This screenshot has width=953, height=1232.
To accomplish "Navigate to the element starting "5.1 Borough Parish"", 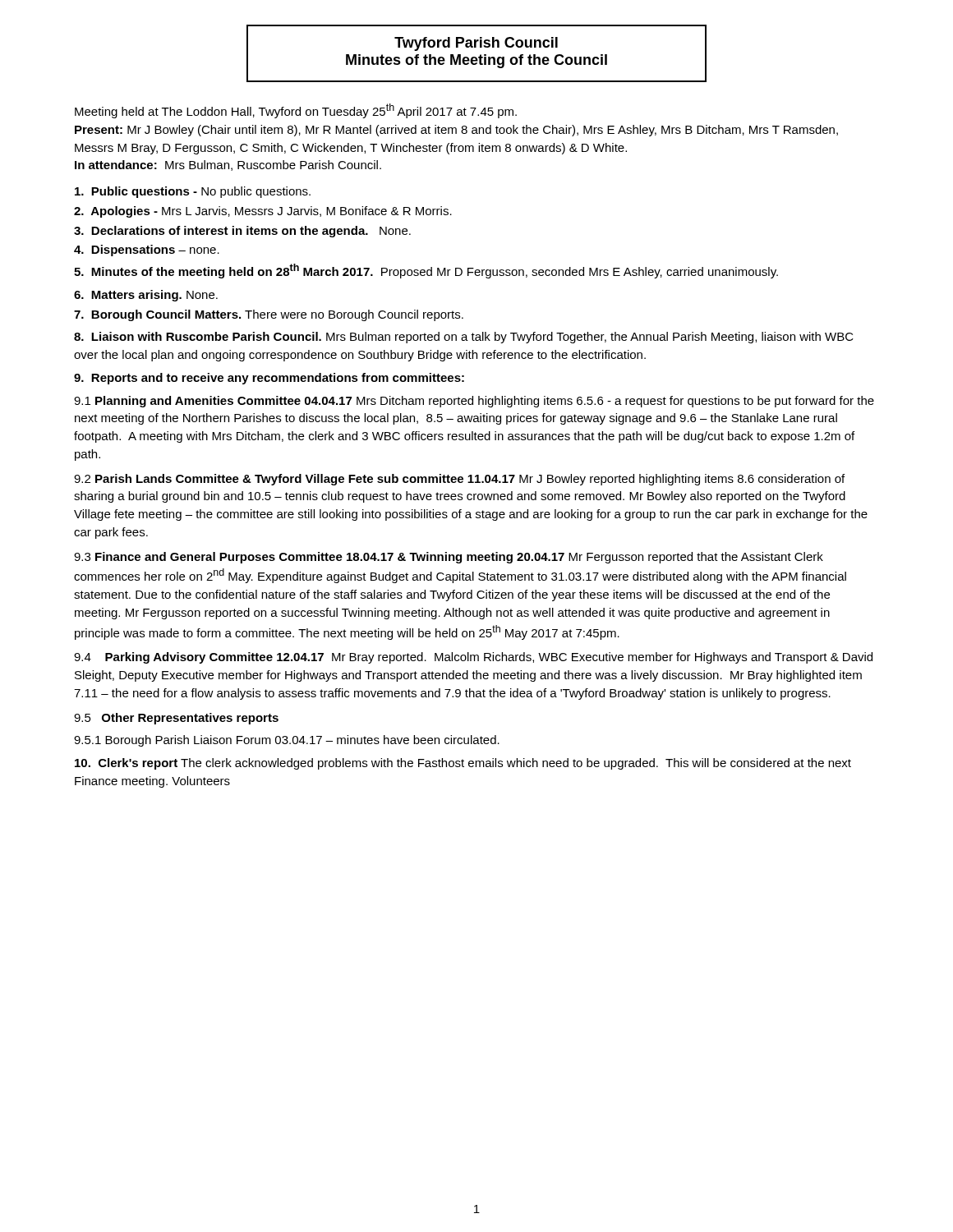I will point(287,740).
